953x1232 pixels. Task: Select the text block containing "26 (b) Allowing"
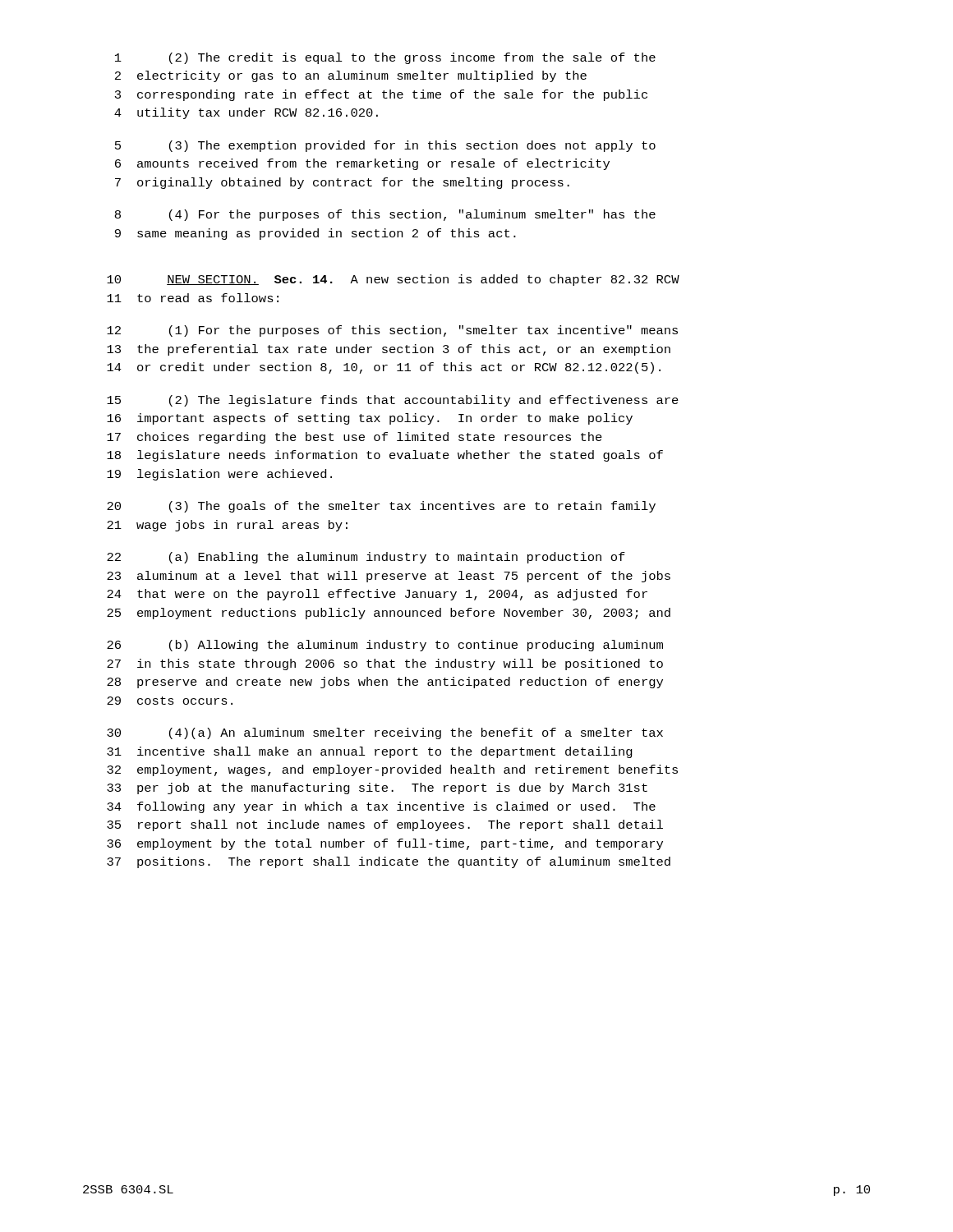(x=476, y=674)
